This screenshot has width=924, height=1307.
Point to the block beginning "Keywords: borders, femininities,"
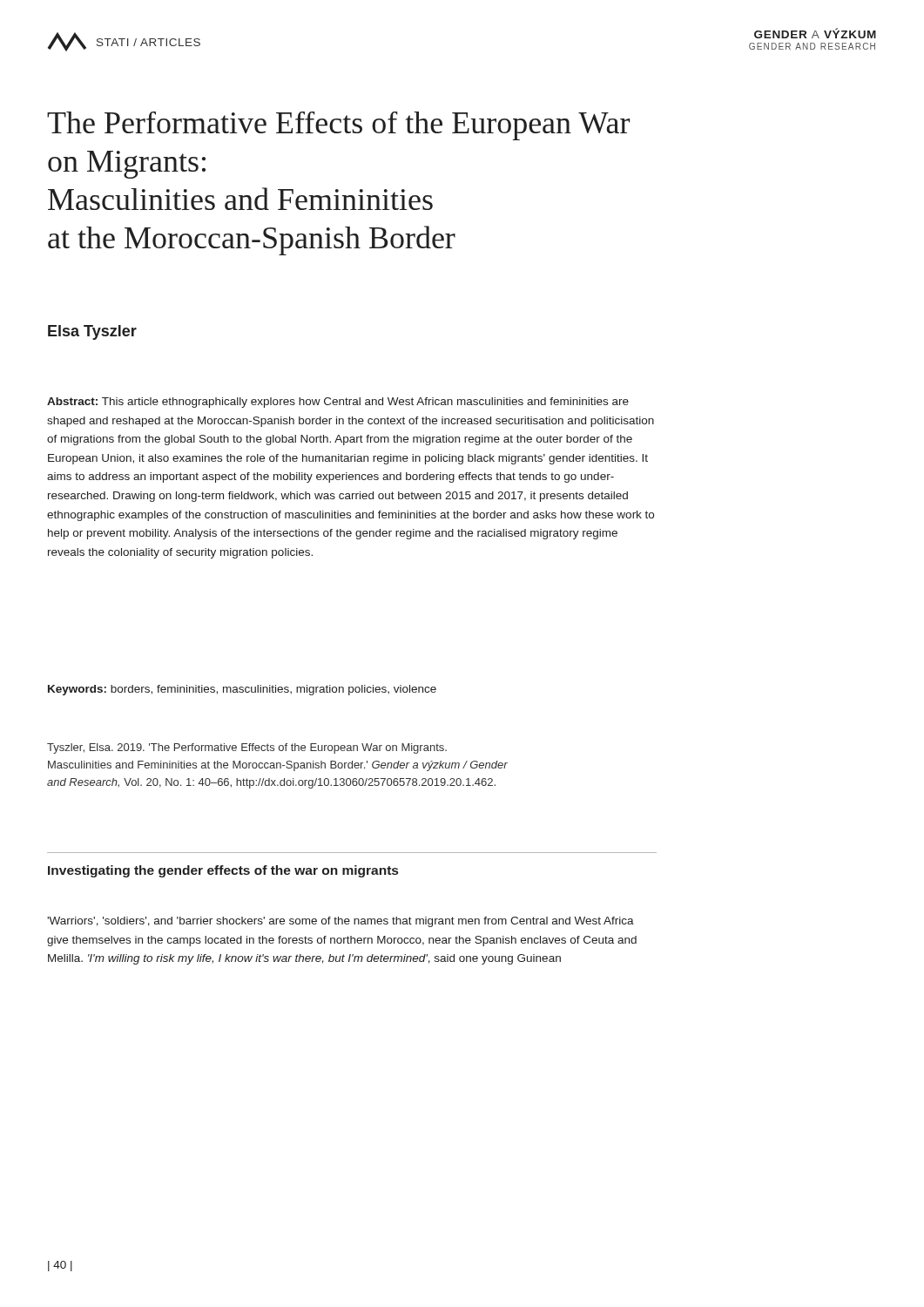tap(352, 689)
